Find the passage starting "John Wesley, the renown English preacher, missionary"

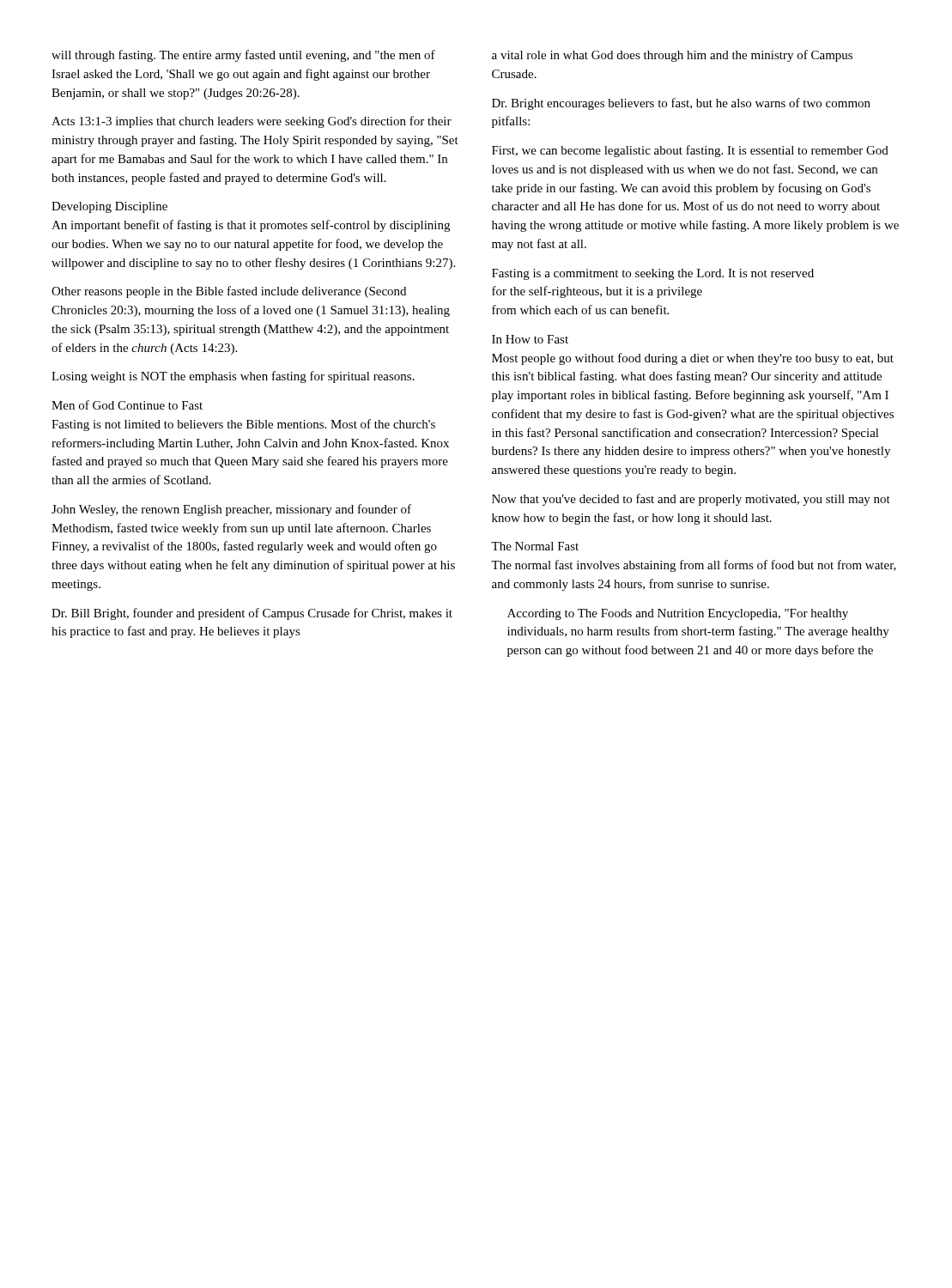click(x=256, y=547)
